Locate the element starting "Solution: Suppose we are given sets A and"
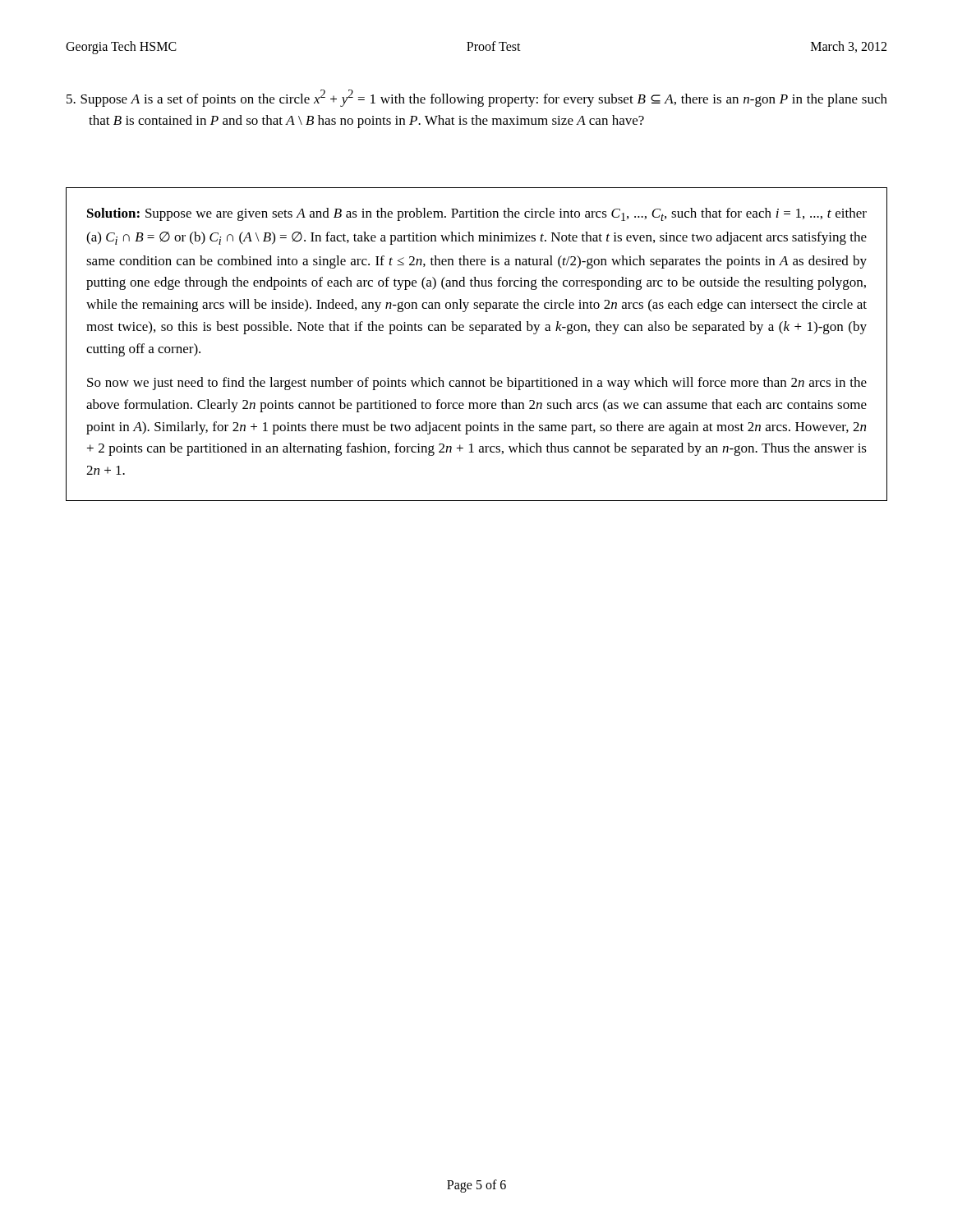Viewport: 953px width, 1232px height. click(476, 343)
